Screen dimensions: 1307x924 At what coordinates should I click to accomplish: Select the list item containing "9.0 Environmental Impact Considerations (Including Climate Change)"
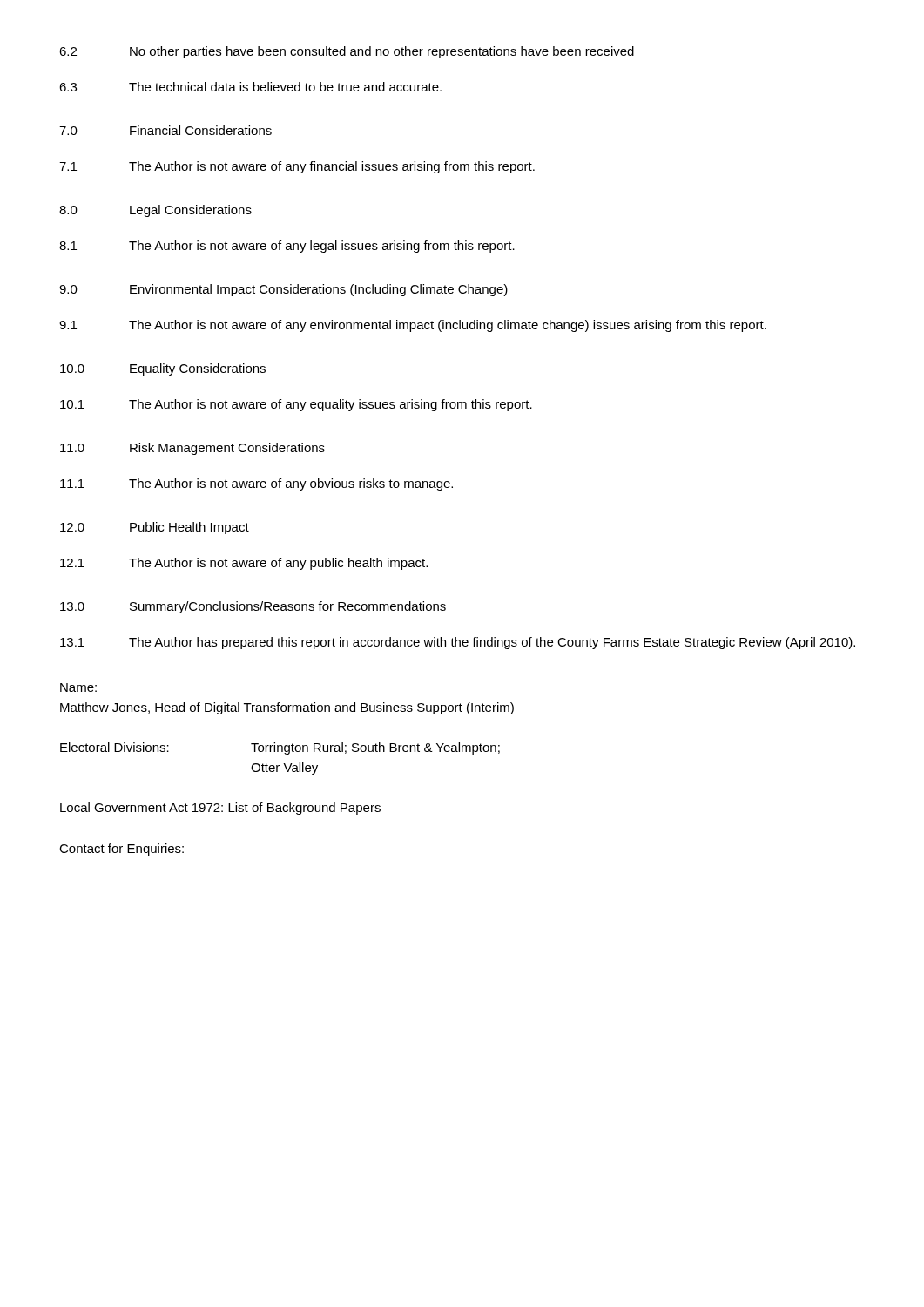[462, 290]
